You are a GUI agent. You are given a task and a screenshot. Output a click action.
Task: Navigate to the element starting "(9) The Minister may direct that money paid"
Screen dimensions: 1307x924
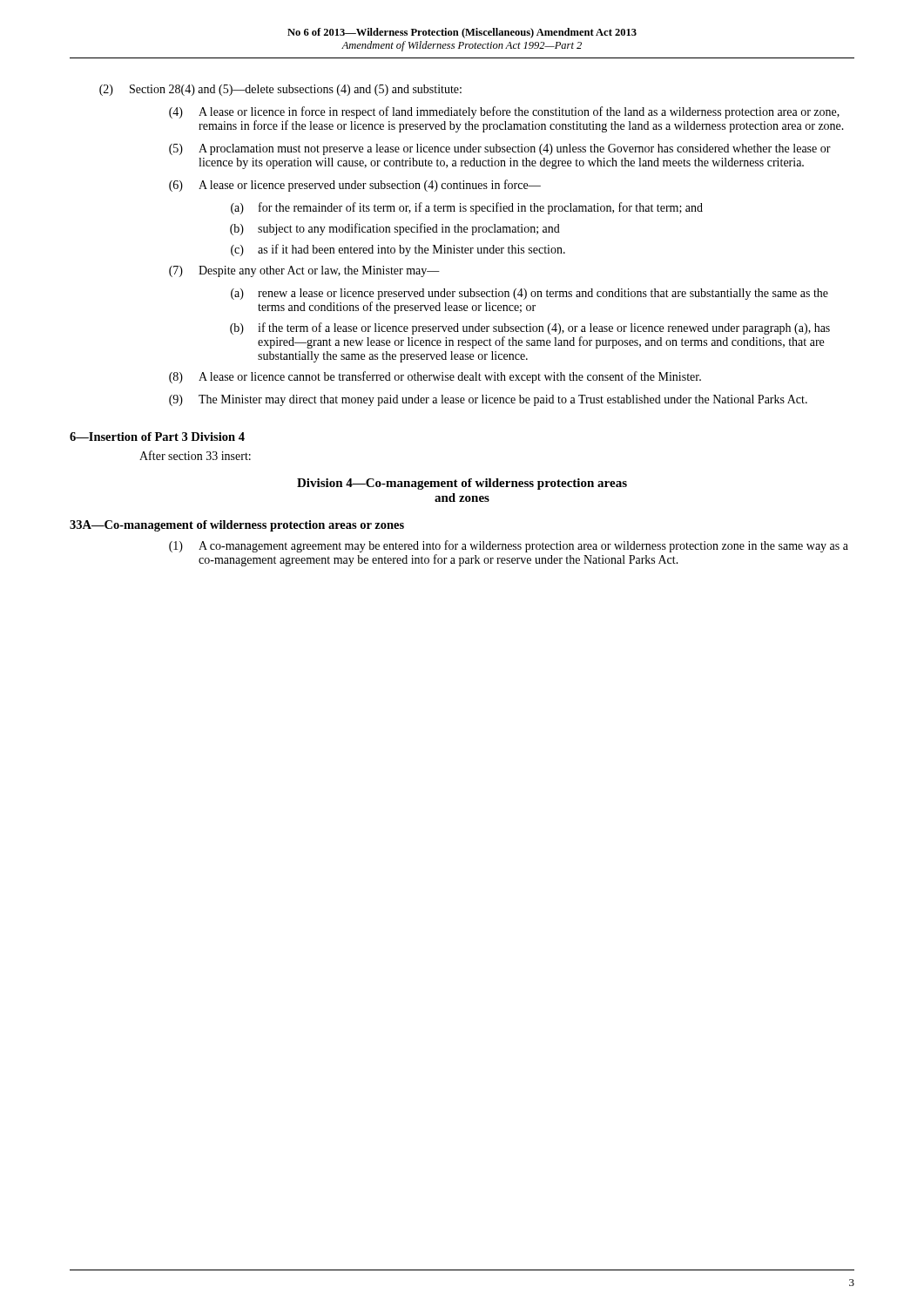point(497,400)
